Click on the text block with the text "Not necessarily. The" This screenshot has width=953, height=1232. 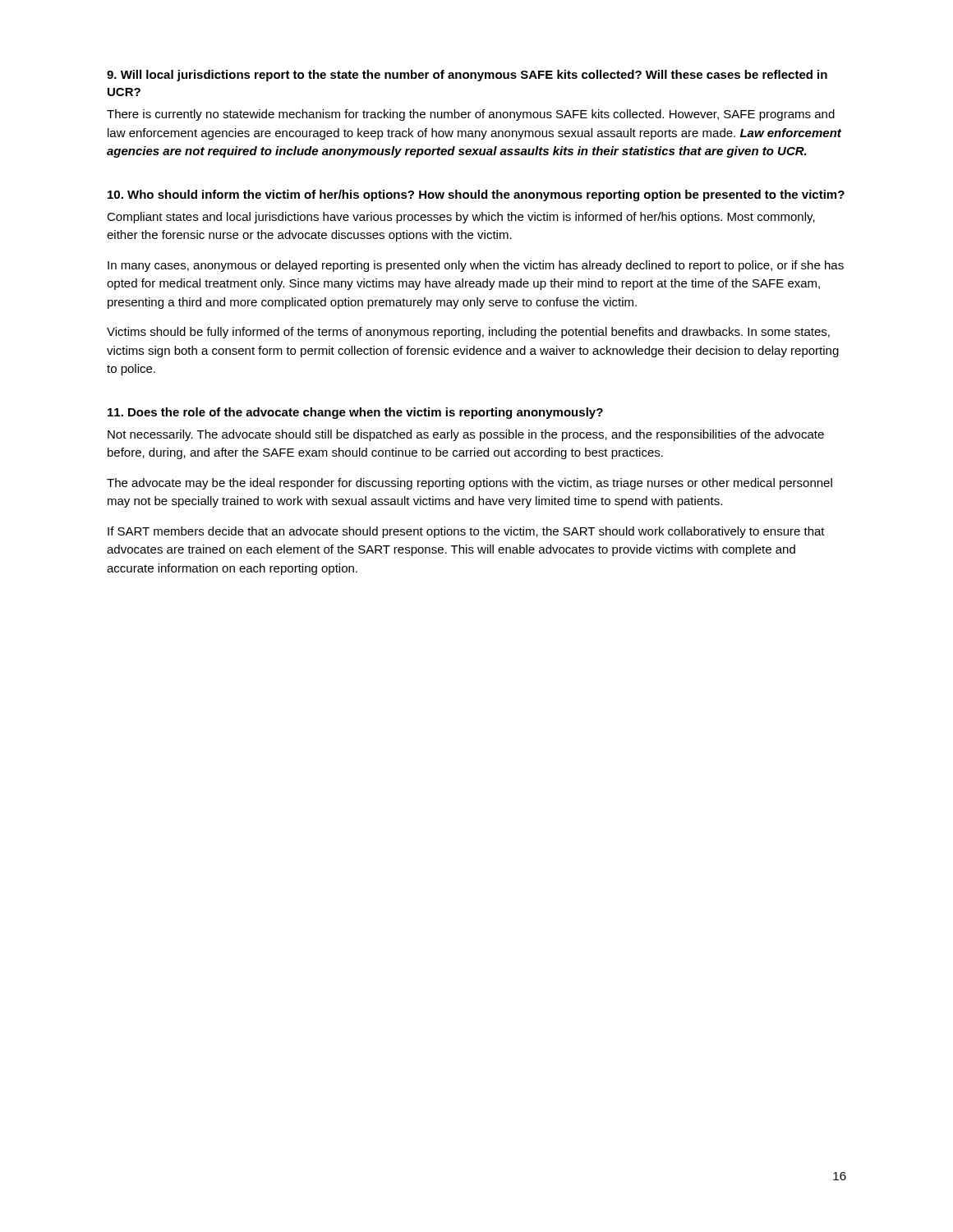pyautogui.click(x=466, y=443)
